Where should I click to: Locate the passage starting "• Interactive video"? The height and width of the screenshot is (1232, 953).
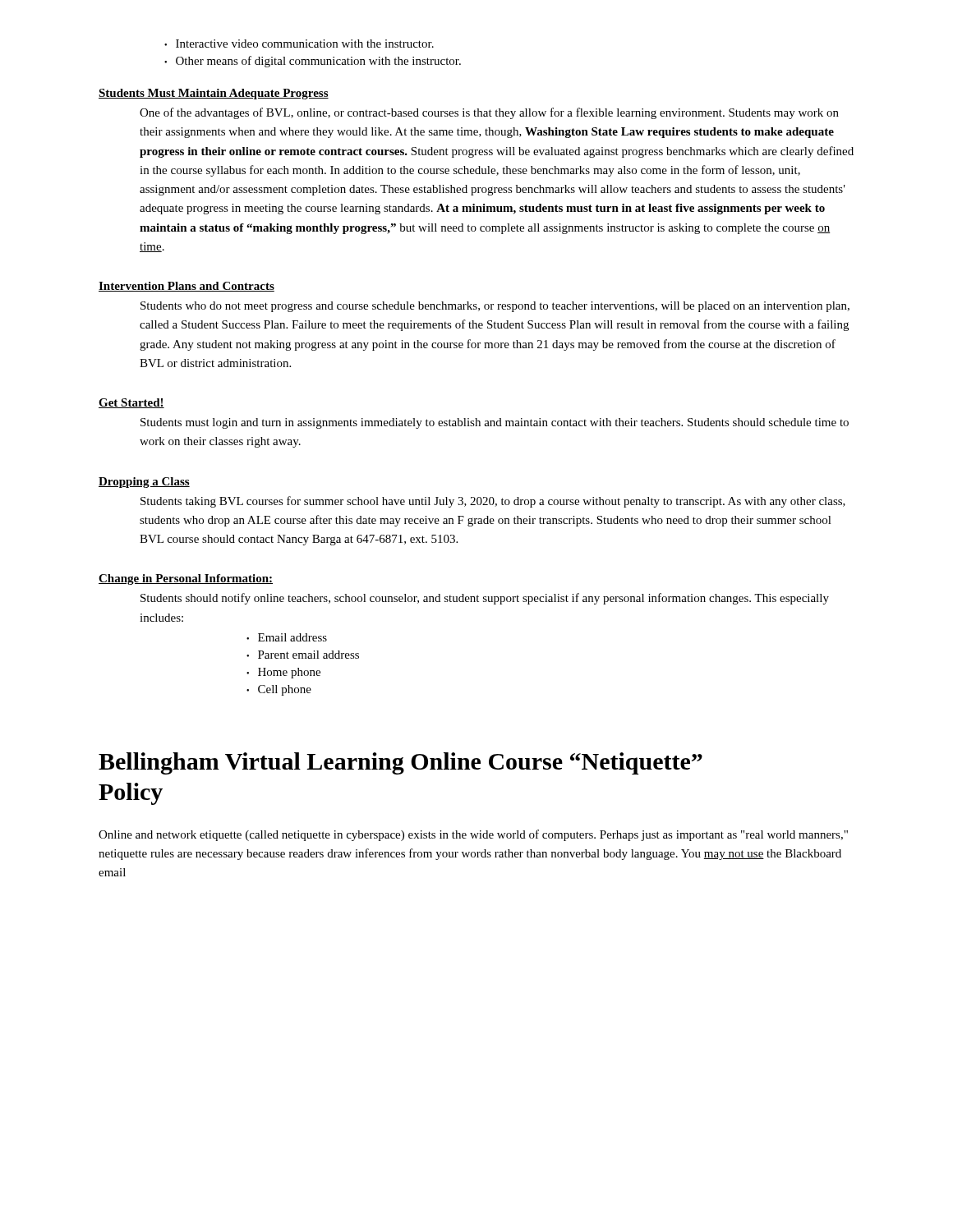[x=299, y=44]
